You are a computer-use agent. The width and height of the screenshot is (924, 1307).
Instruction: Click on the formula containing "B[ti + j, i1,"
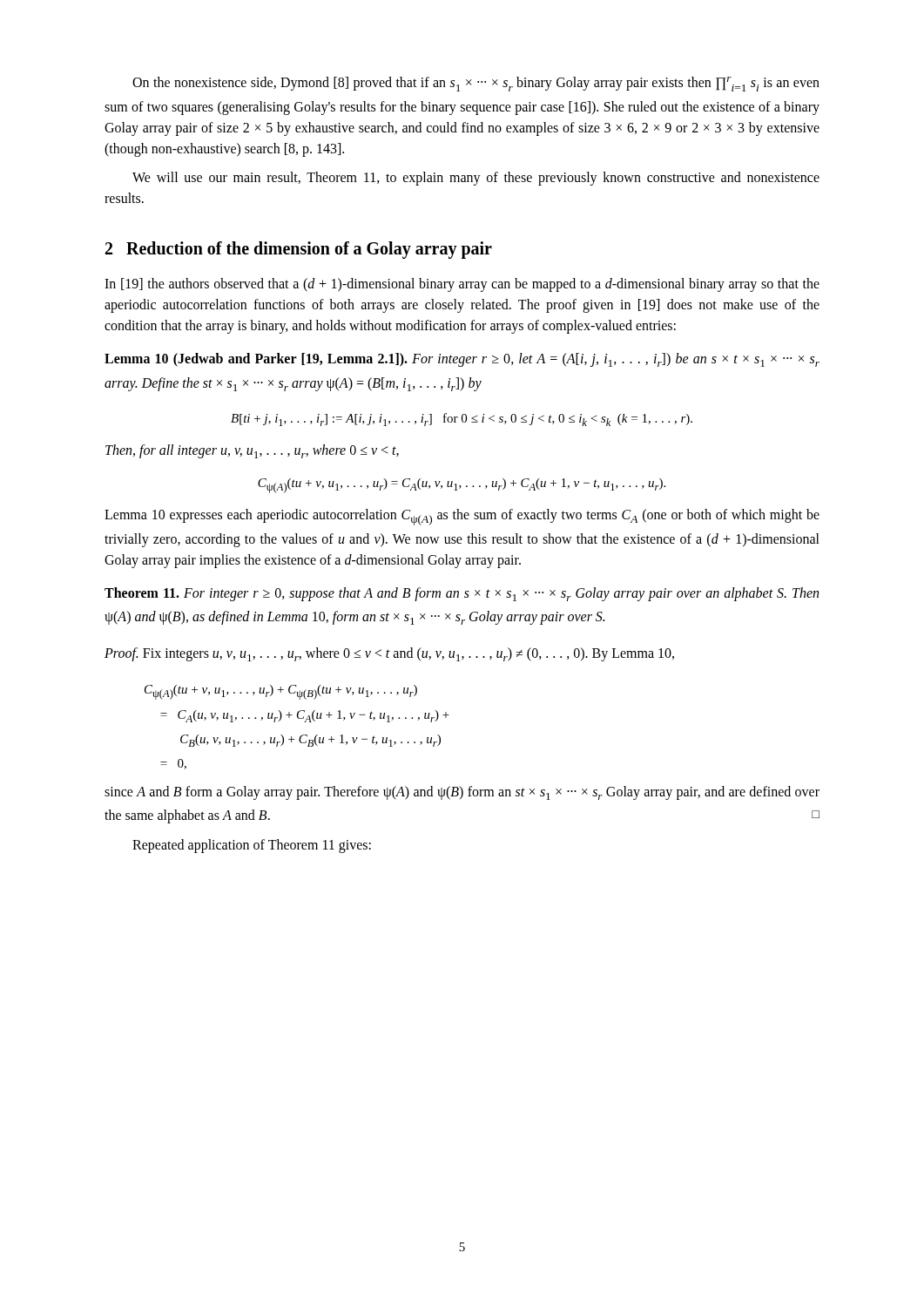coord(462,420)
